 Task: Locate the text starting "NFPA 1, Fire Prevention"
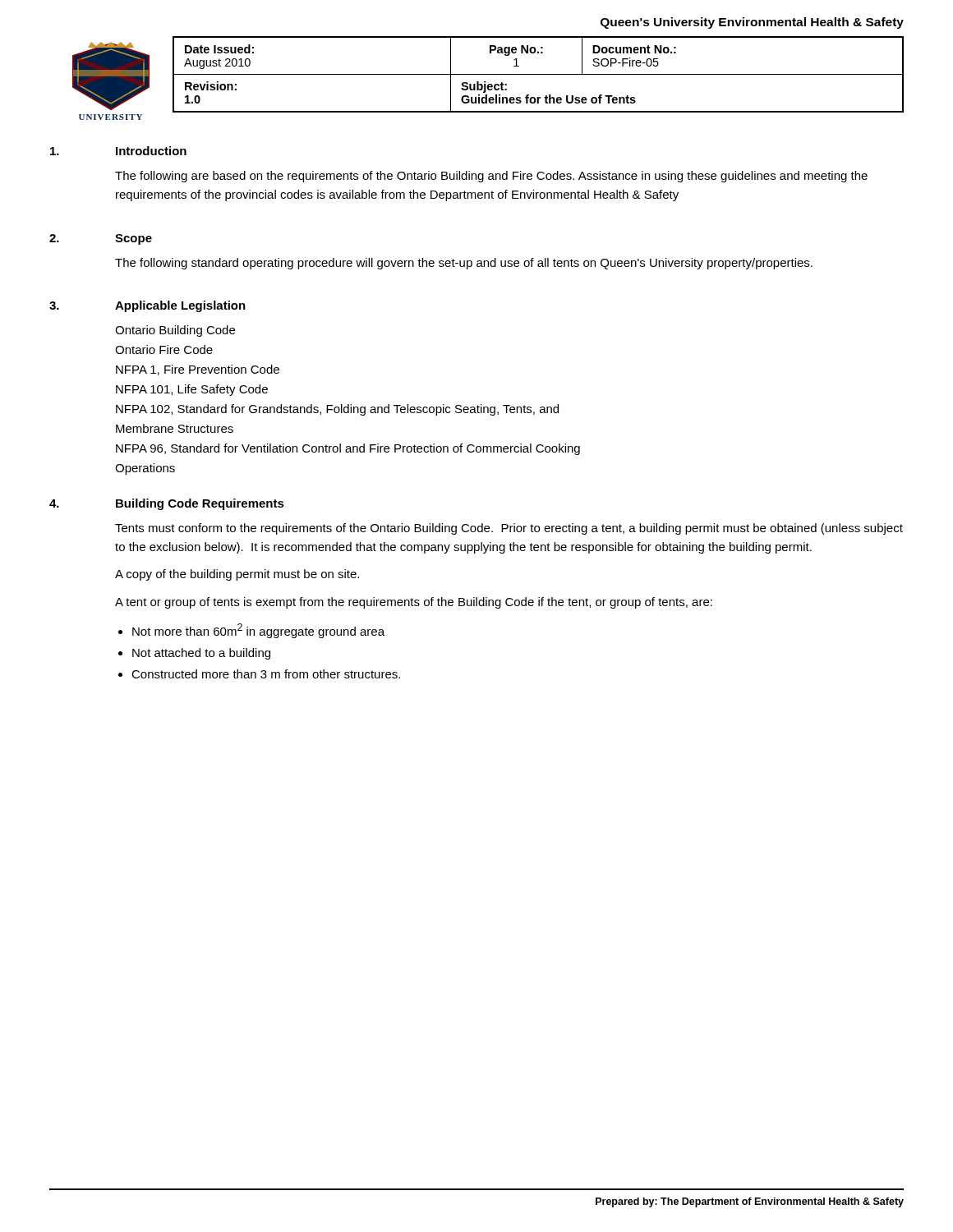[197, 369]
